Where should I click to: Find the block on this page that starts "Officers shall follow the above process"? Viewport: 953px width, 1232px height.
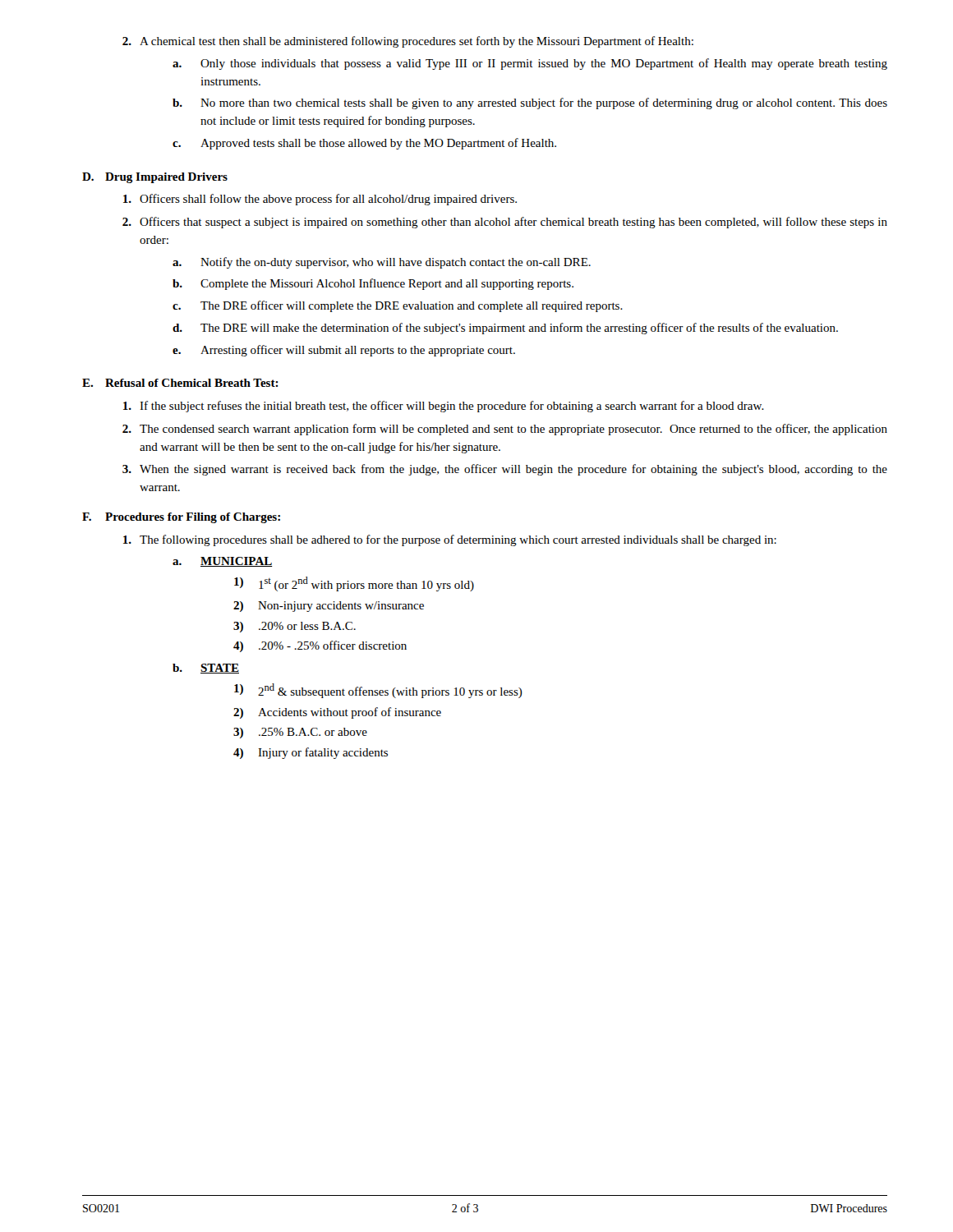tap(485, 200)
